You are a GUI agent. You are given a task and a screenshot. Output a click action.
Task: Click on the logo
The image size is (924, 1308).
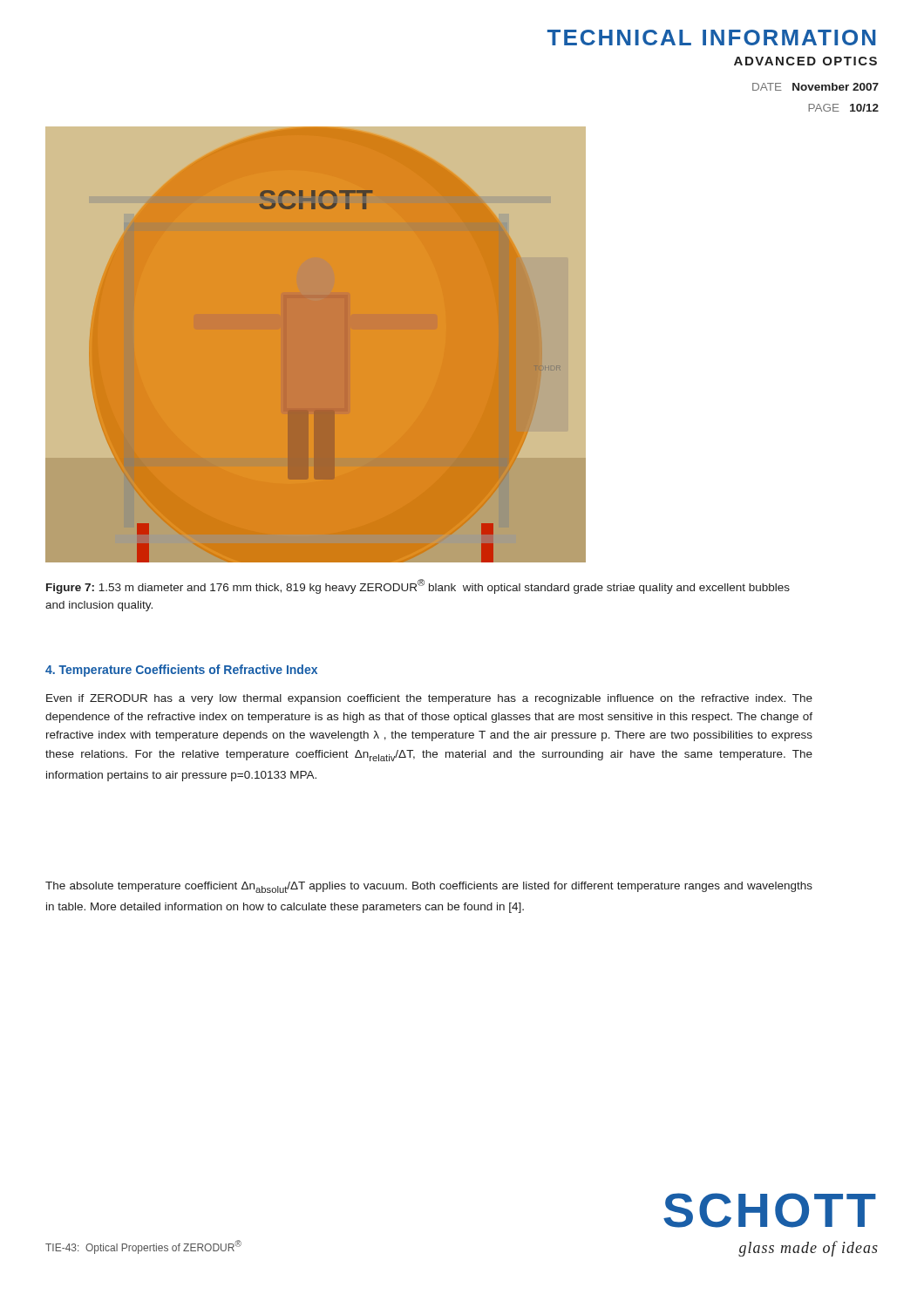click(770, 1222)
